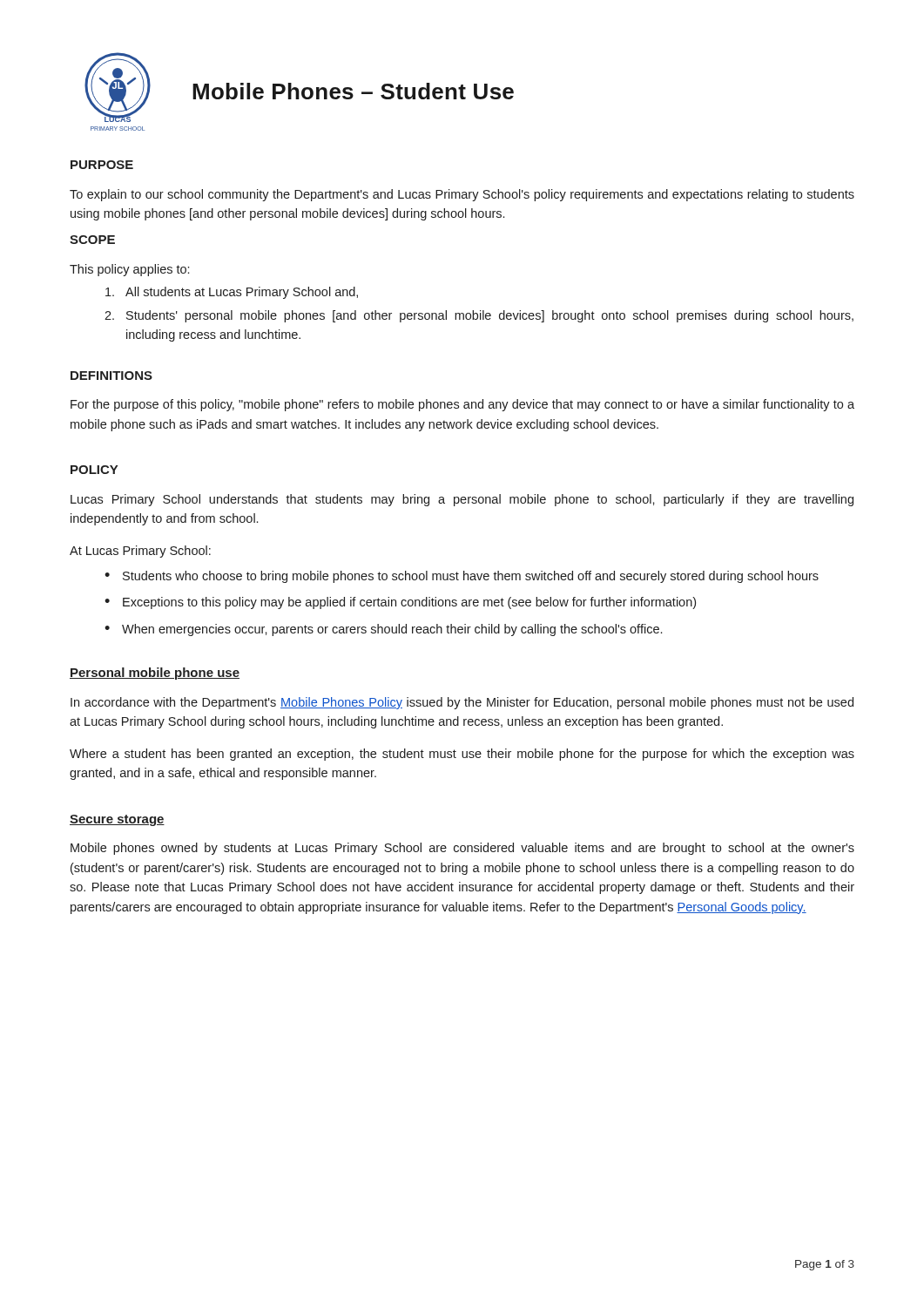Image resolution: width=924 pixels, height=1307 pixels.
Task: Point to the block beginning "• Exceptions to this policy may be"
Action: coord(479,602)
